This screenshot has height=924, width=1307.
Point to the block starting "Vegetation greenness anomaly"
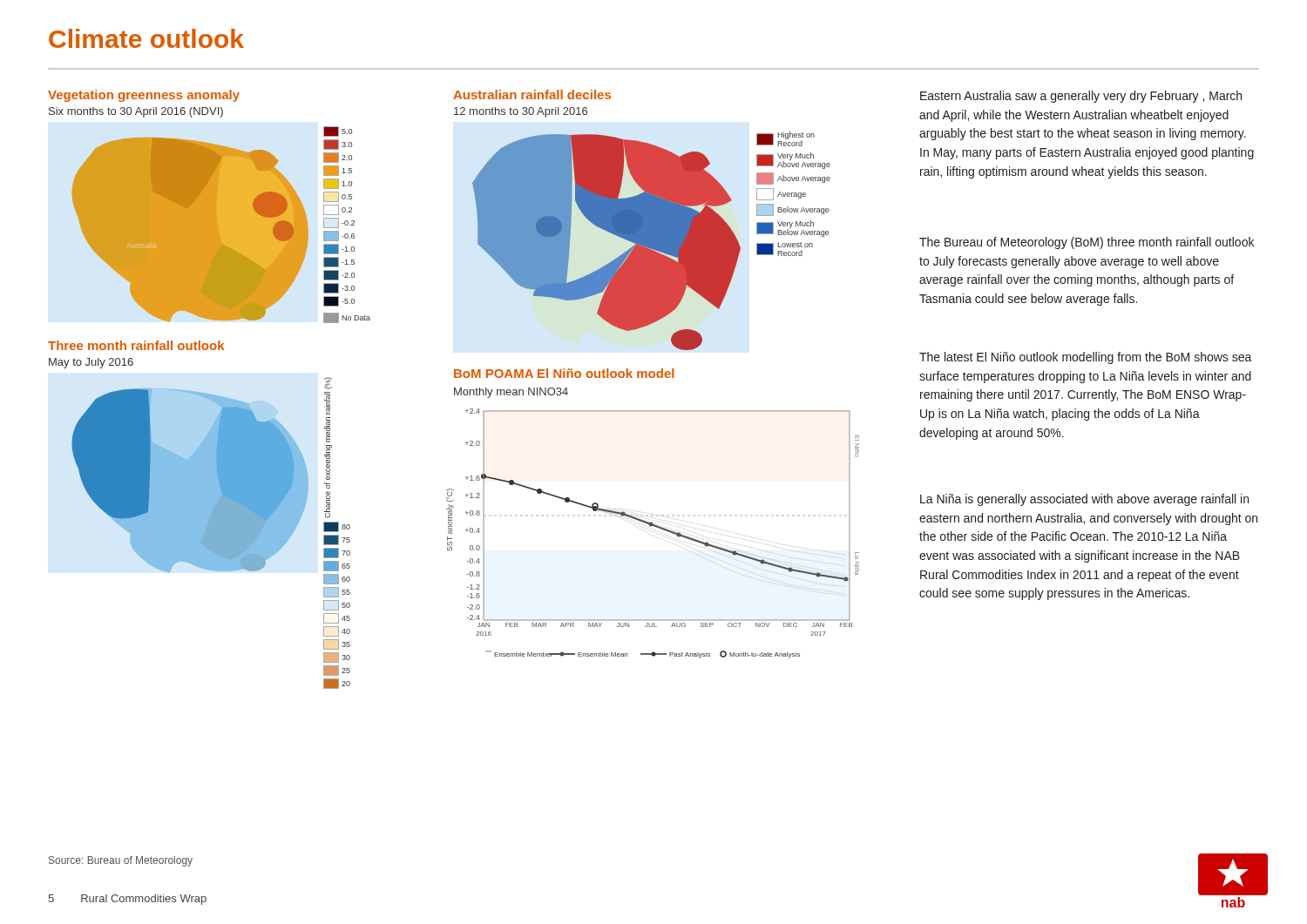coord(144,95)
